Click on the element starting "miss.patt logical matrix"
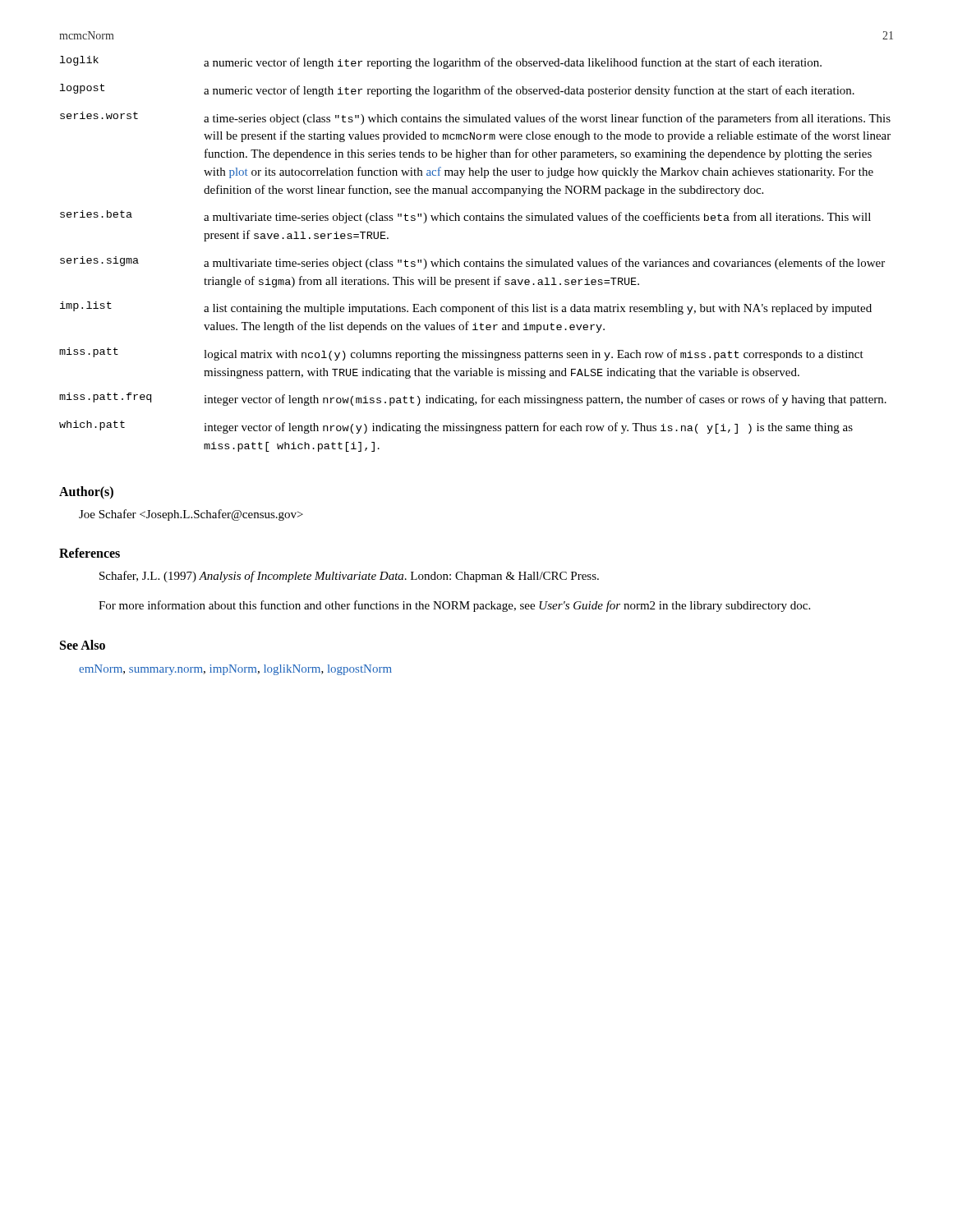The image size is (953, 1232). coord(476,365)
